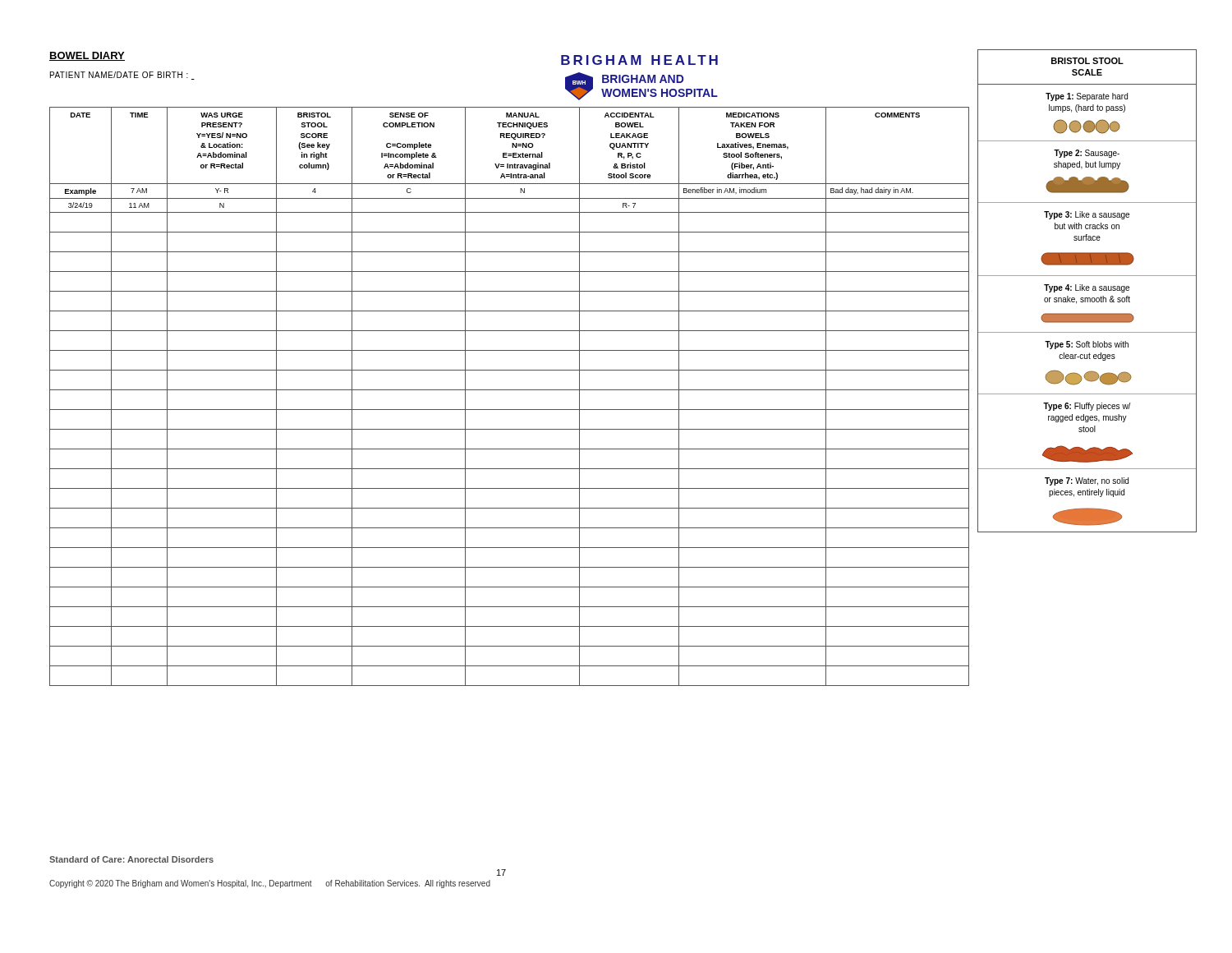Locate the table with the text "Y- R"
Screen dimensions: 953x1232
coord(509,397)
